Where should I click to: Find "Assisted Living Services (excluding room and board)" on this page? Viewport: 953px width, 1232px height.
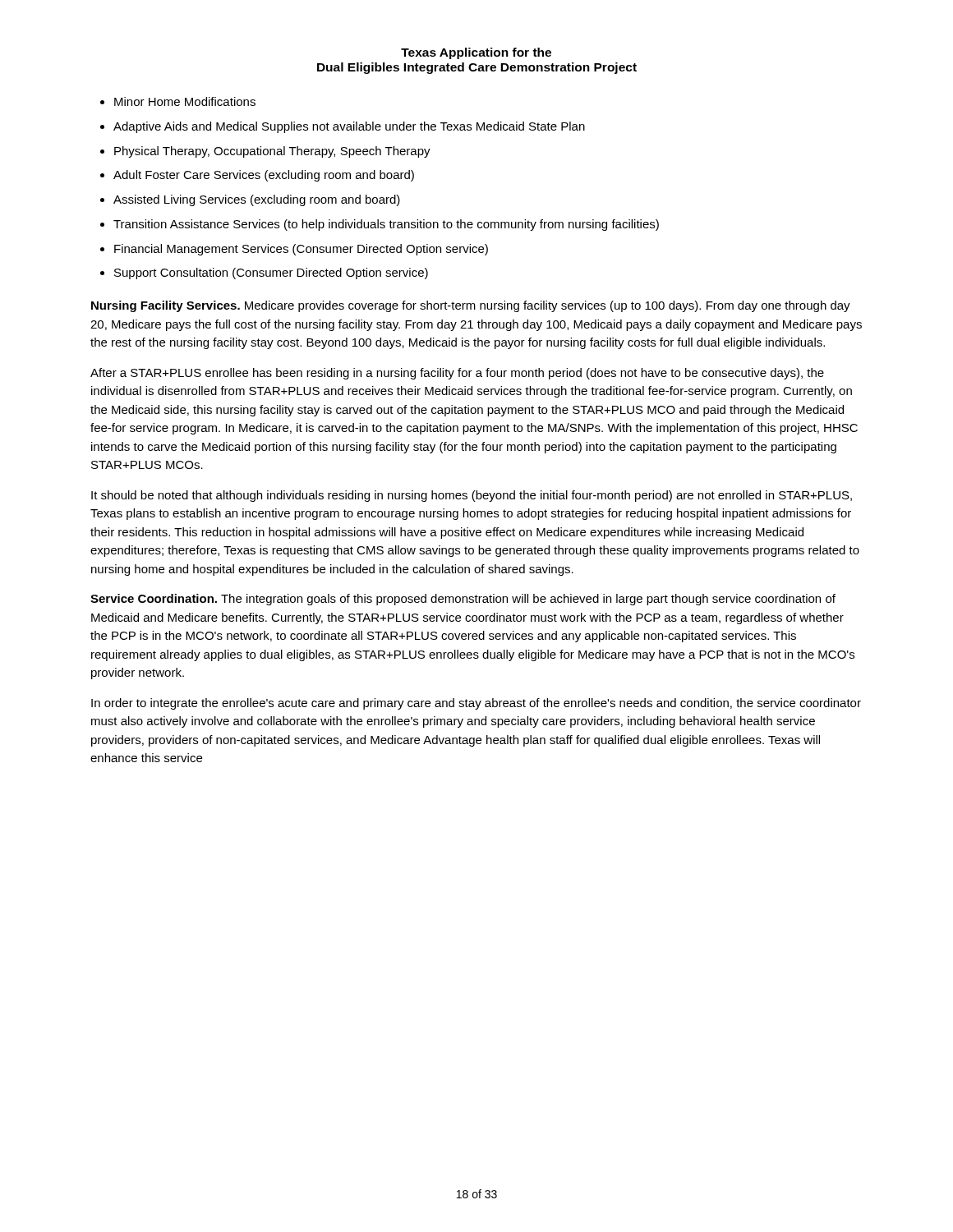pos(257,199)
